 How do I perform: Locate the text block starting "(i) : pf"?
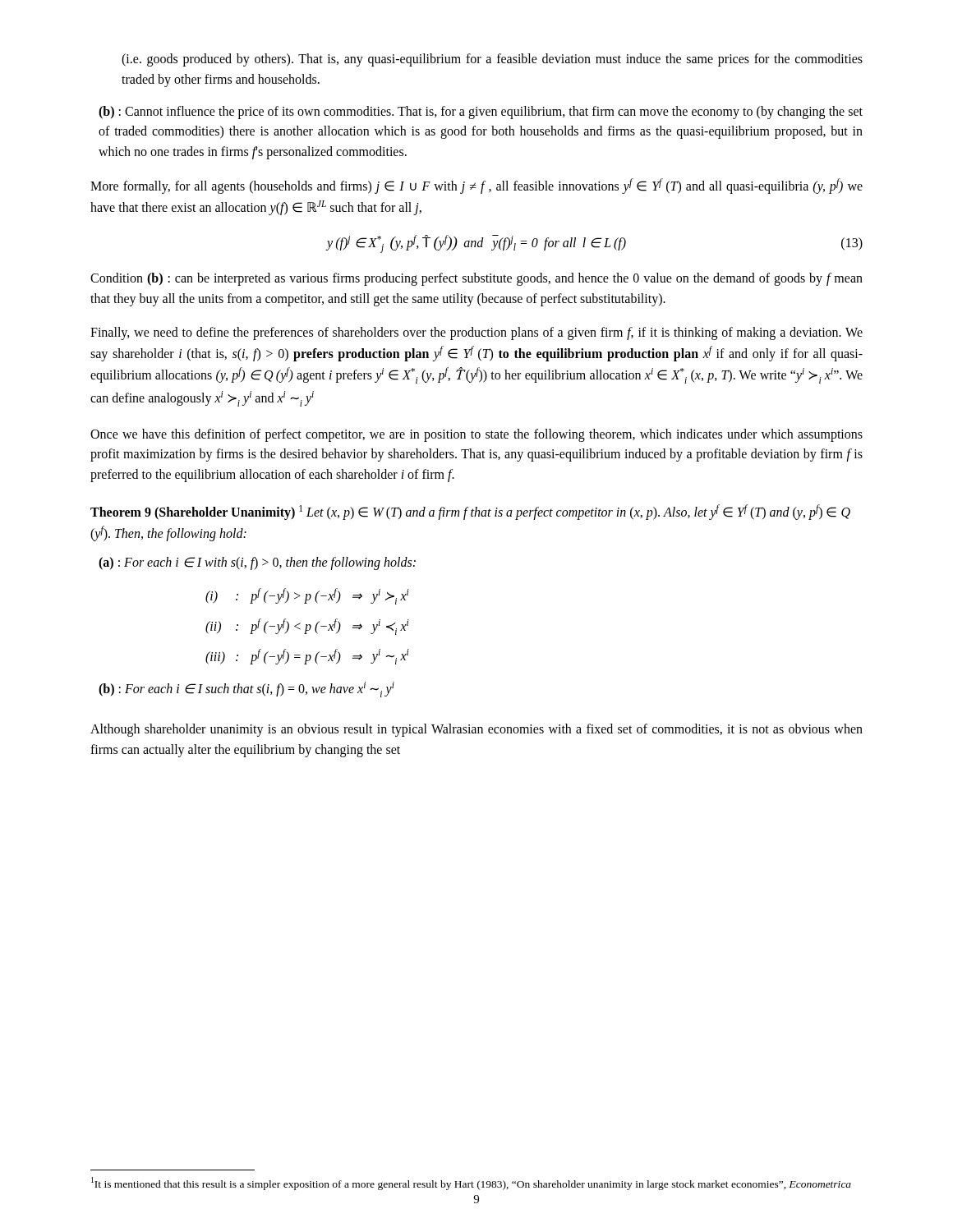(x=308, y=627)
